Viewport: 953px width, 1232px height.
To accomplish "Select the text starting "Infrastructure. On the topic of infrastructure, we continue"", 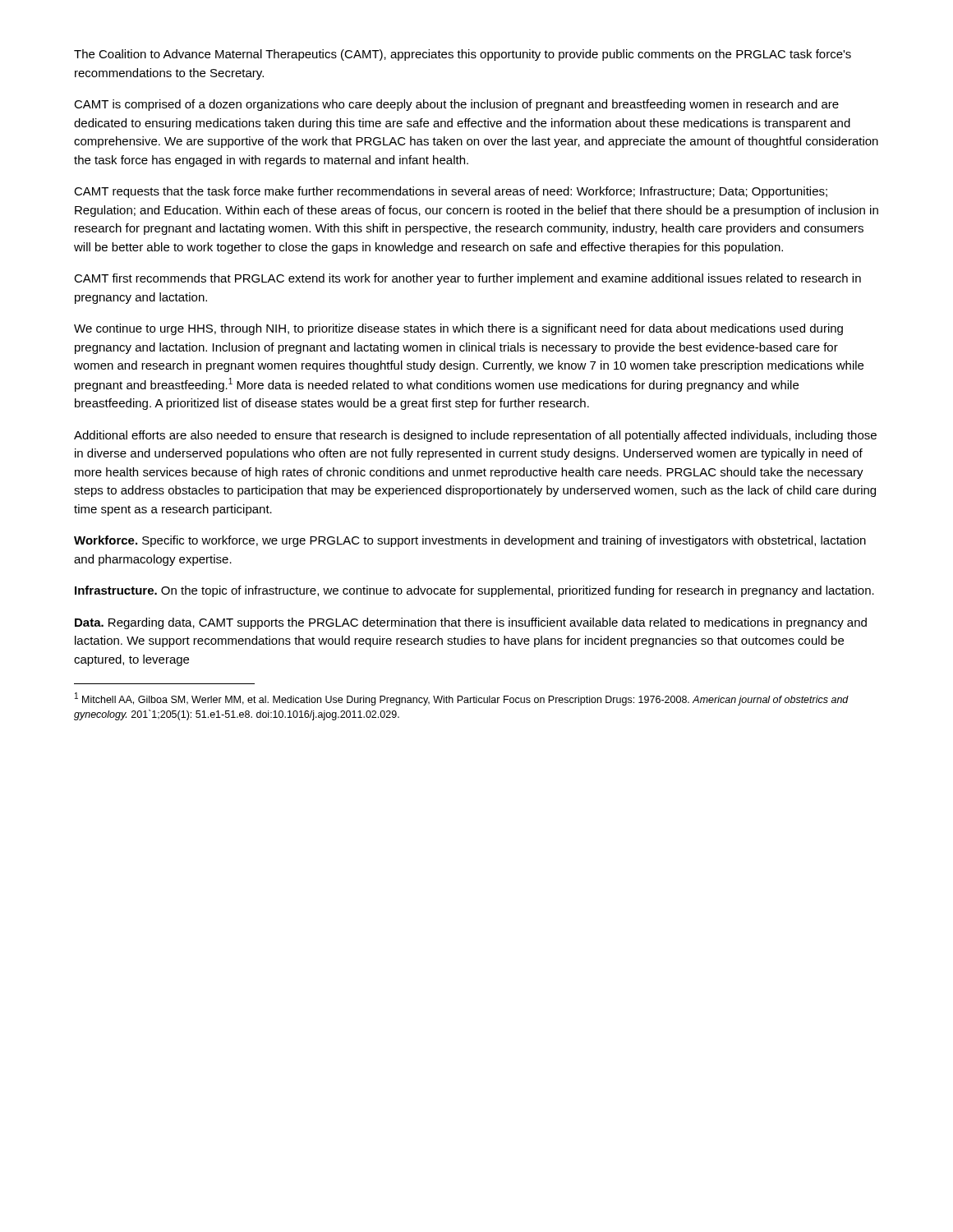I will pyautogui.click(x=474, y=590).
